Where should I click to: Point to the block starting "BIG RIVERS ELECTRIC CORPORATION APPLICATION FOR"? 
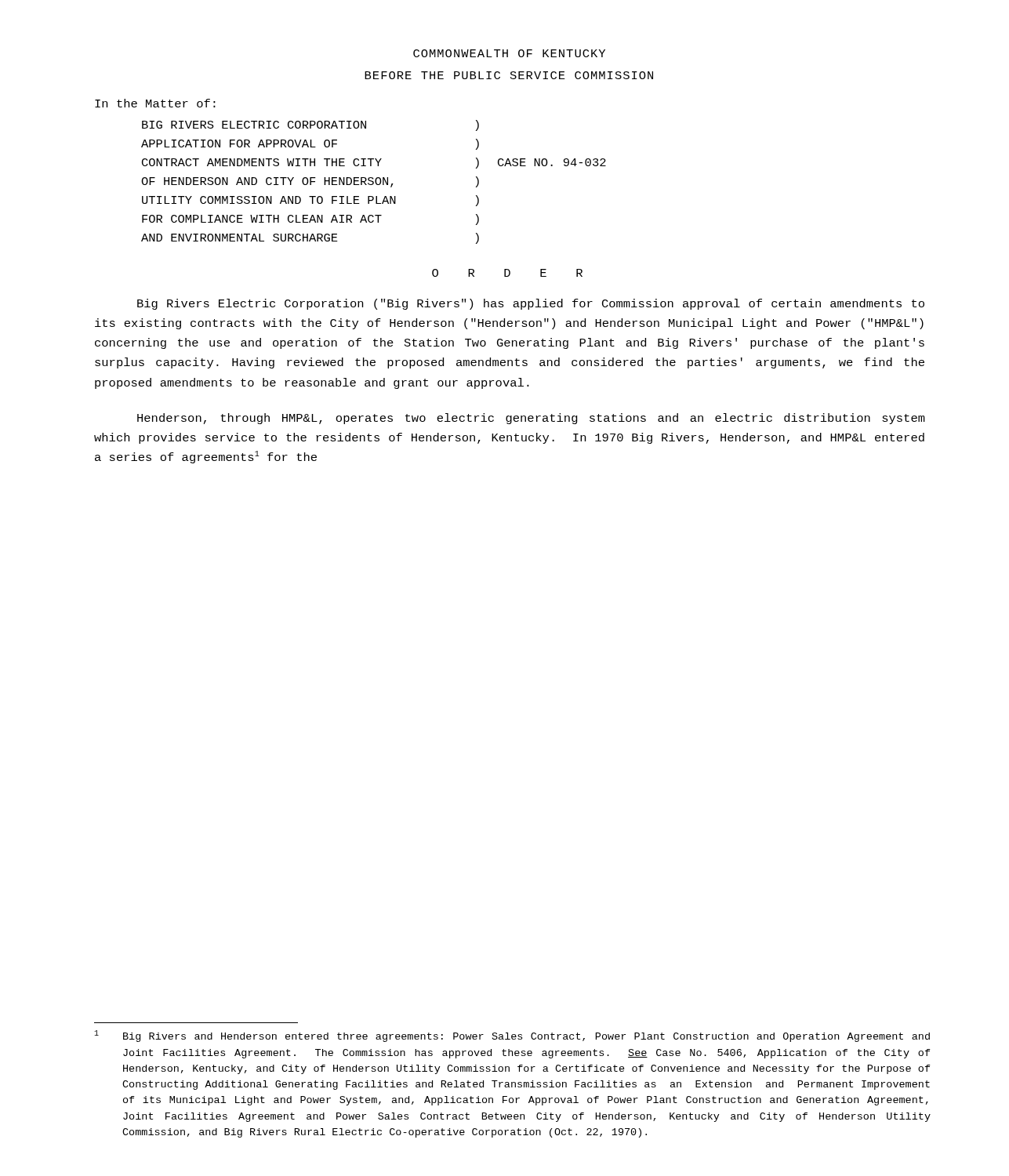point(310,125)
